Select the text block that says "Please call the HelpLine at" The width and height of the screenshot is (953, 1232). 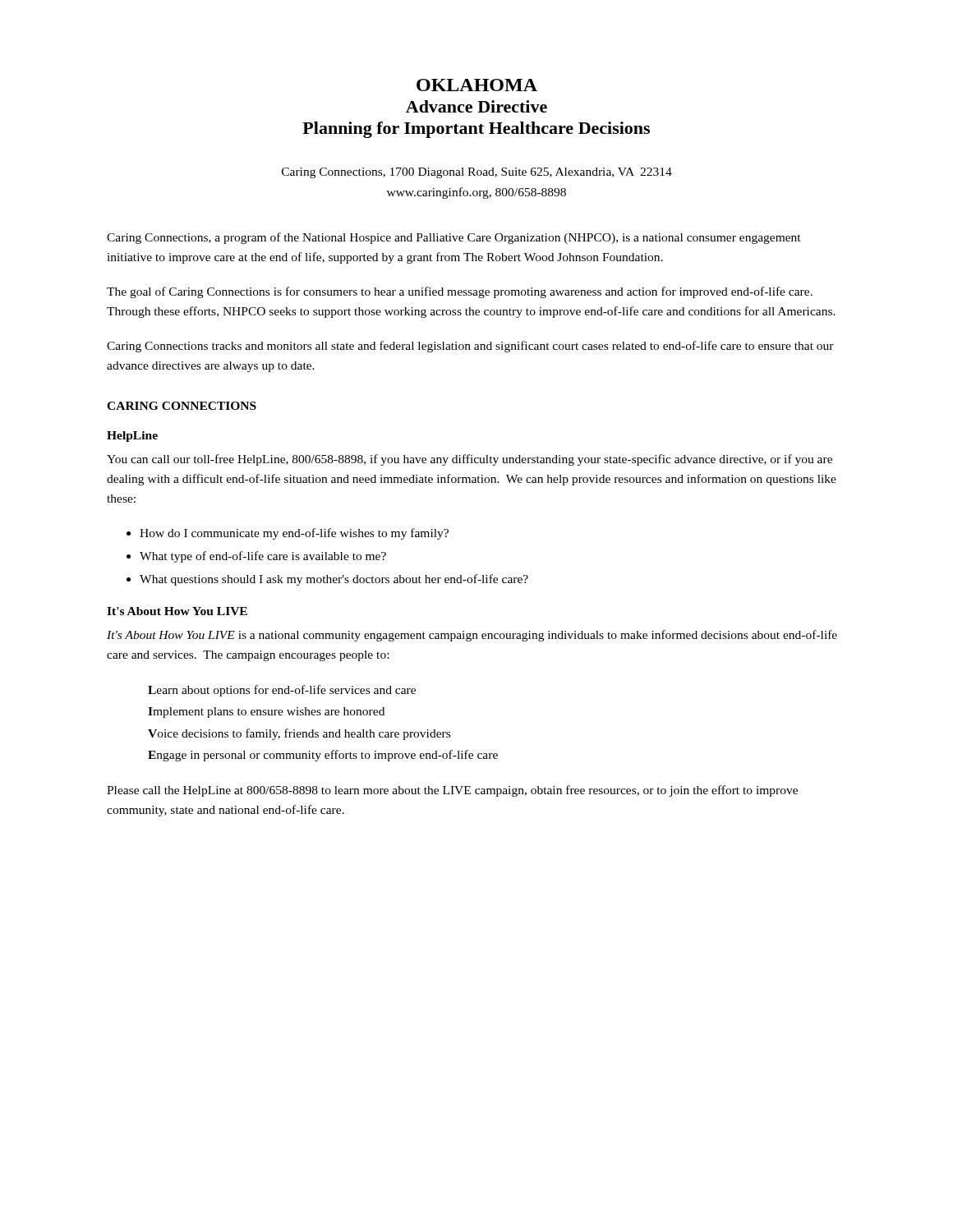tap(453, 800)
